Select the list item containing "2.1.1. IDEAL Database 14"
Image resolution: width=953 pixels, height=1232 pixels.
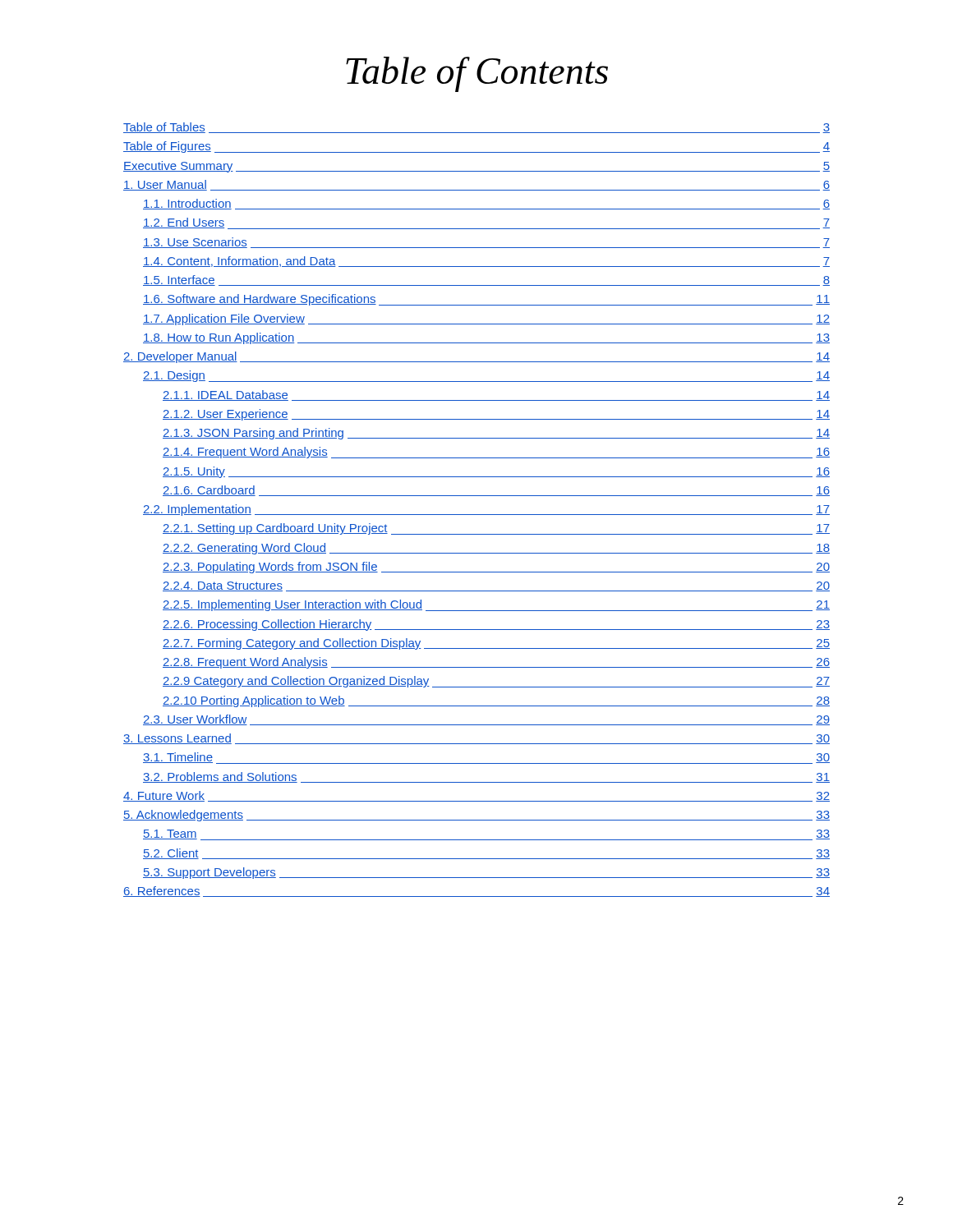496,394
